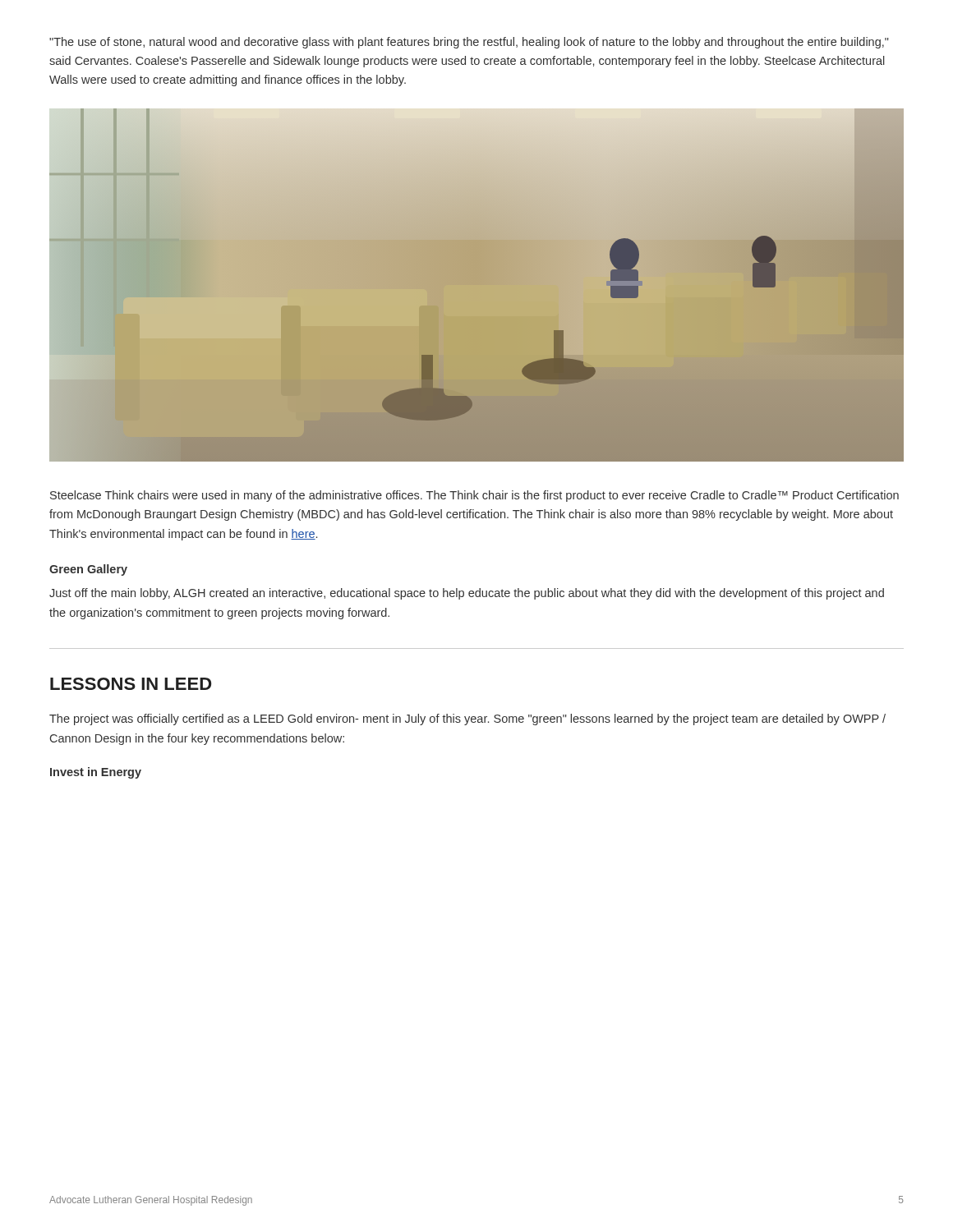Locate the passage starting "Just off the"
953x1232 pixels.
(x=467, y=603)
